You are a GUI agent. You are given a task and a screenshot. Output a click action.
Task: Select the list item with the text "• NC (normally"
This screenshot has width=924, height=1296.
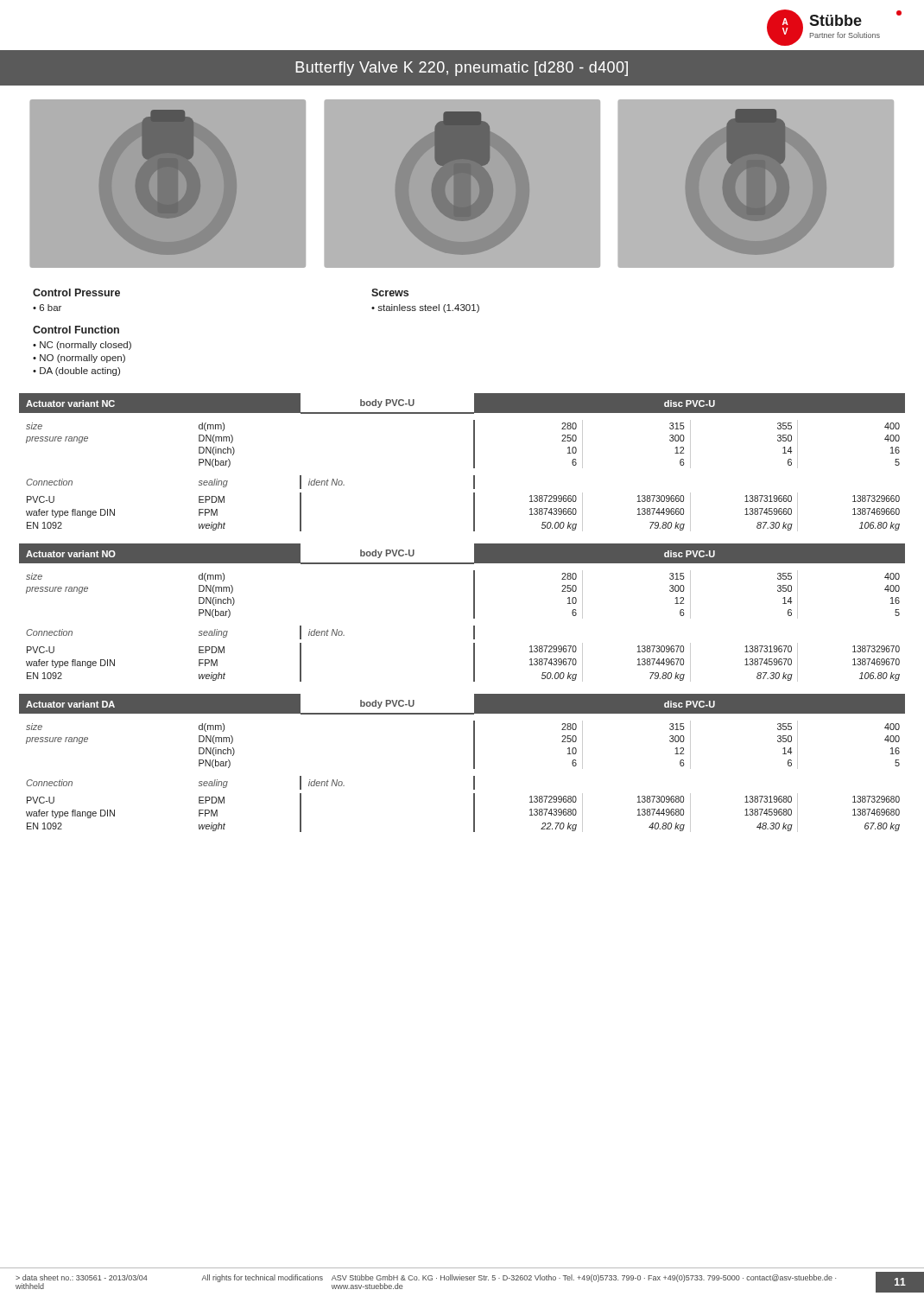pyautogui.click(x=82, y=345)
